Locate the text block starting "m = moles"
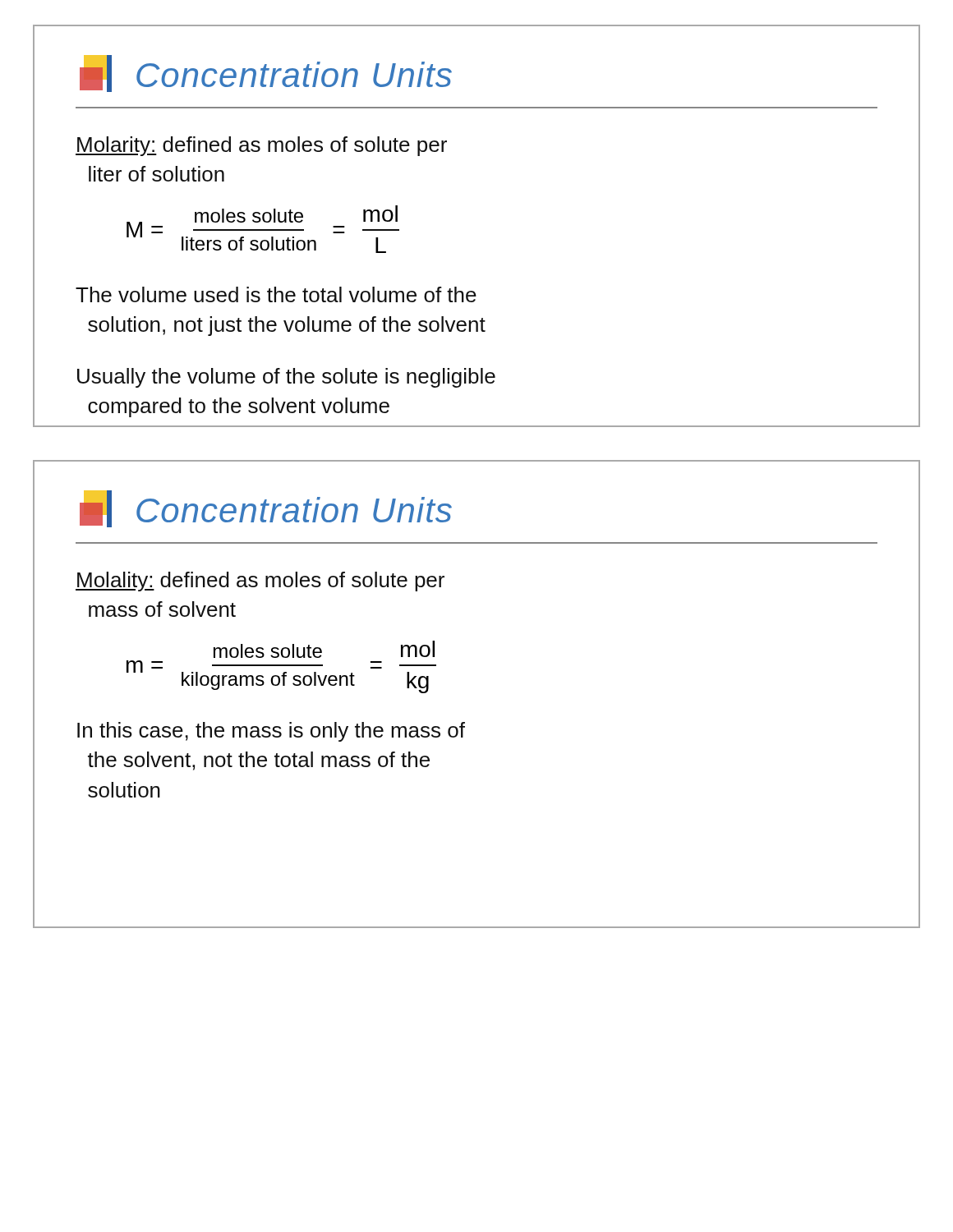The height and width of the screenshot is (1232, 953). 324,649
